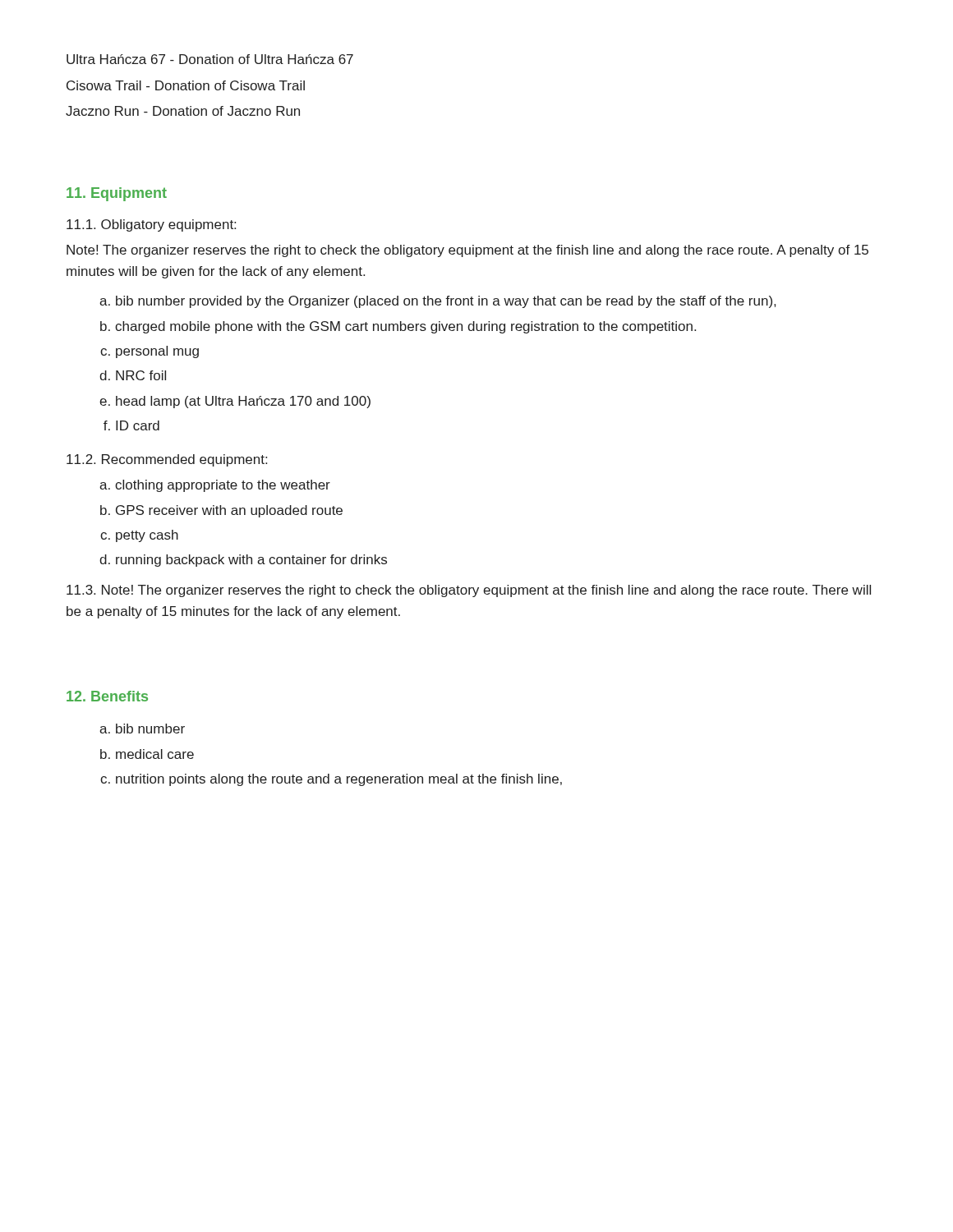Locate the text that reads "1. Obligatory equipment:"
The height and width of the screenshot is (1232, 953).
pos(152,224)
